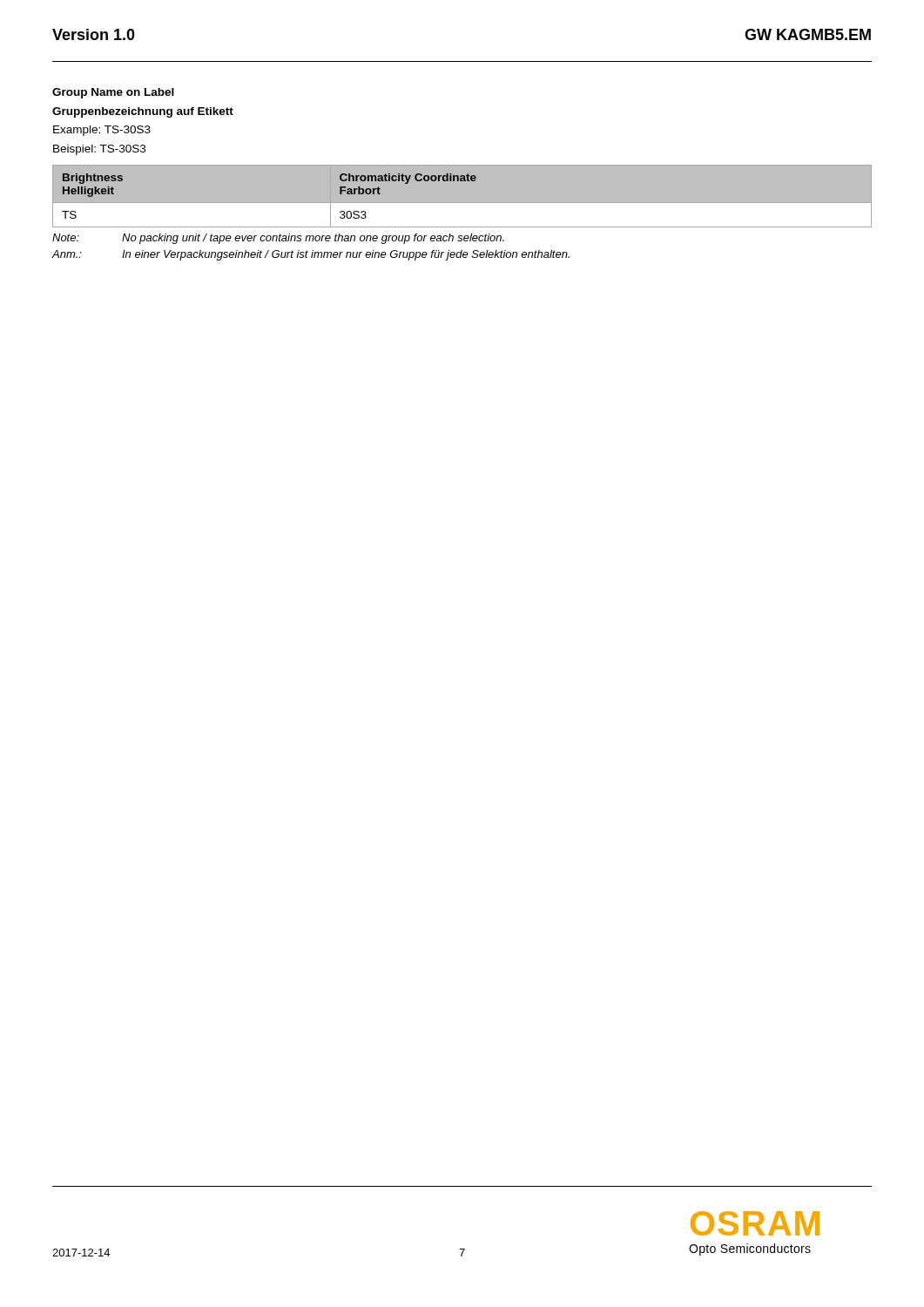The width and height of the screenshot is (924, 1307).
Task: Locate the block of text that opens with "Note: No packing unit"
Action: tap(462, 246)
